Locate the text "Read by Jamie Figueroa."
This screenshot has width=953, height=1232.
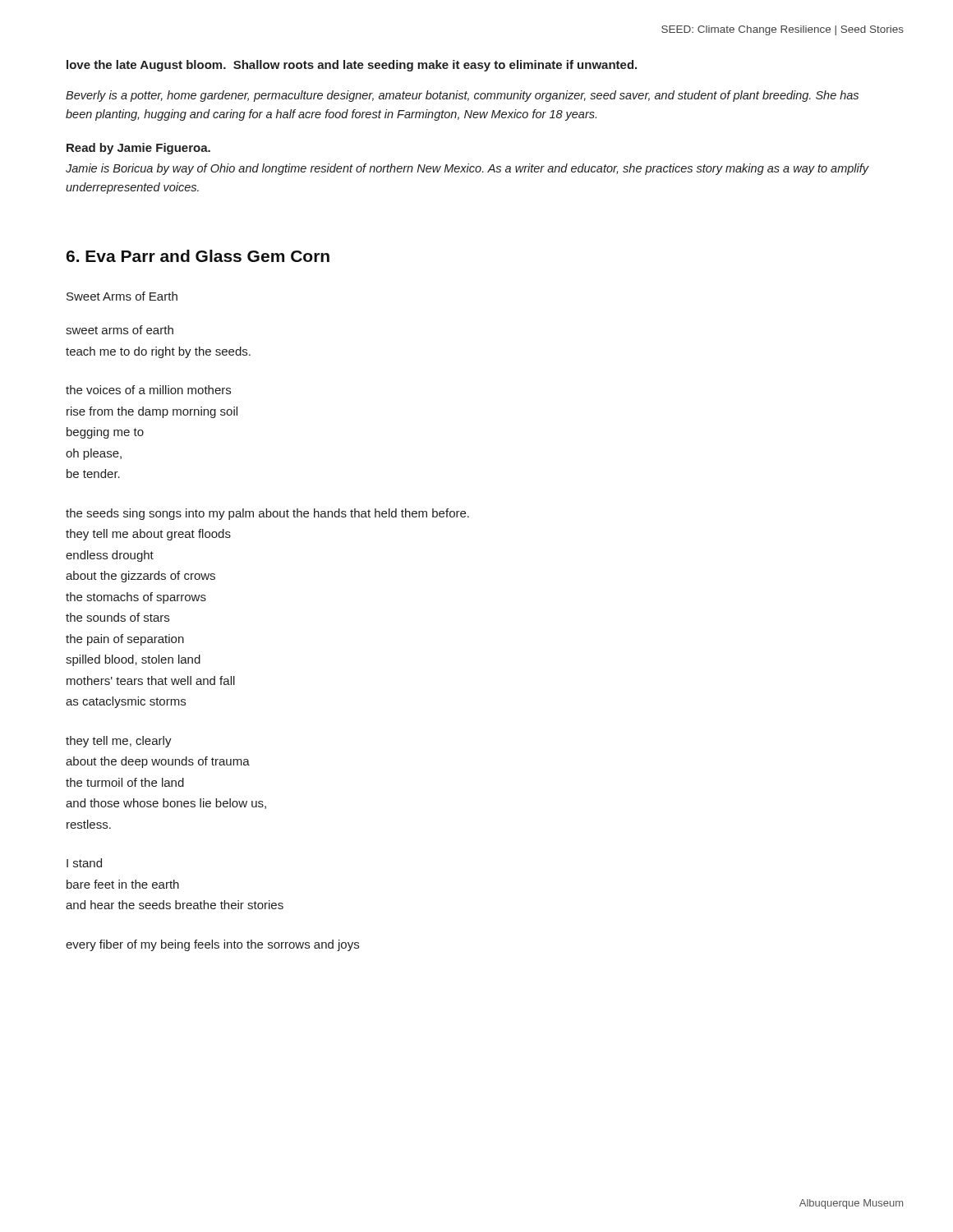[x=138, y=147]
